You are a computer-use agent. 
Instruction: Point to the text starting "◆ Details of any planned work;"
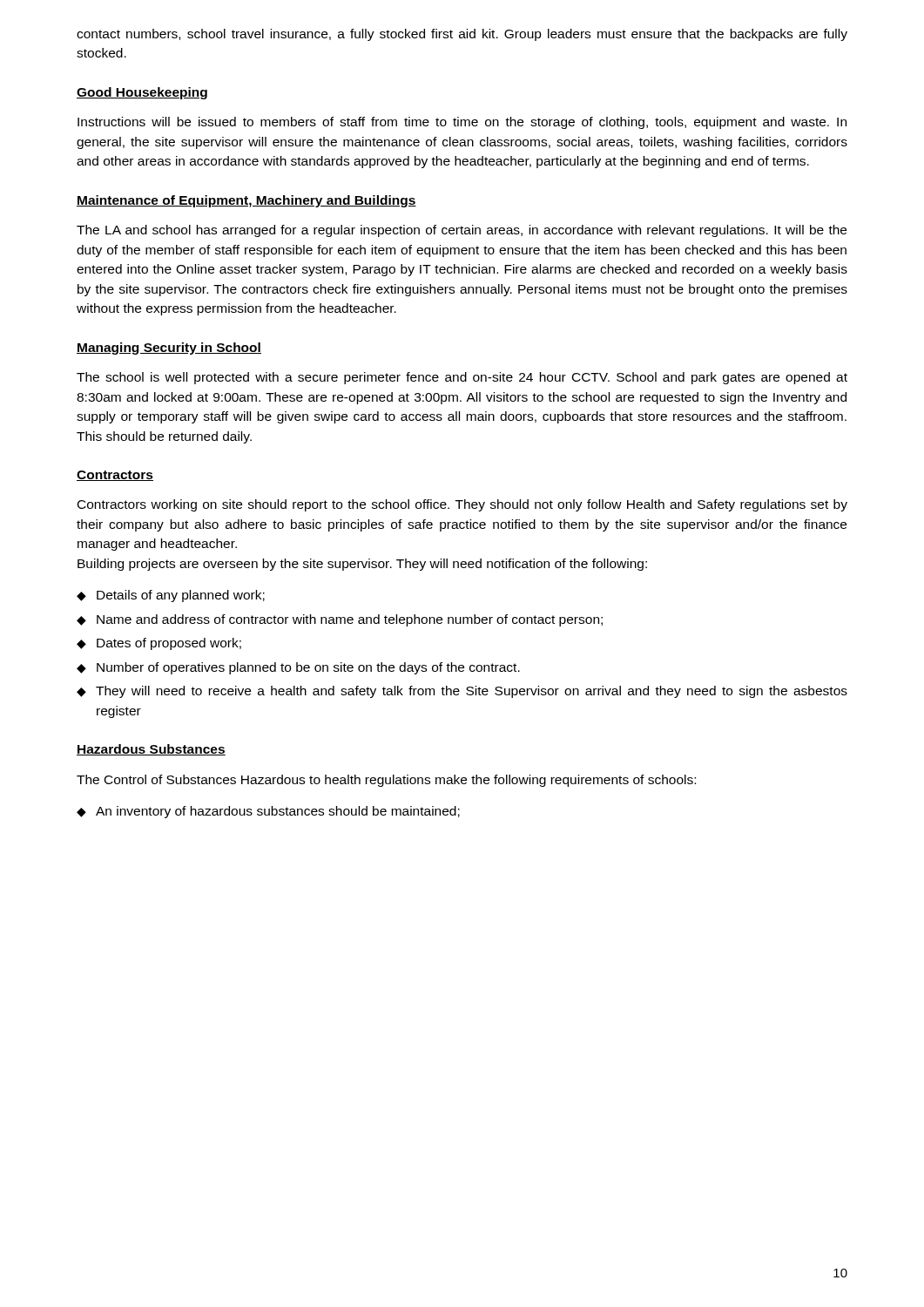click(171, 596)
